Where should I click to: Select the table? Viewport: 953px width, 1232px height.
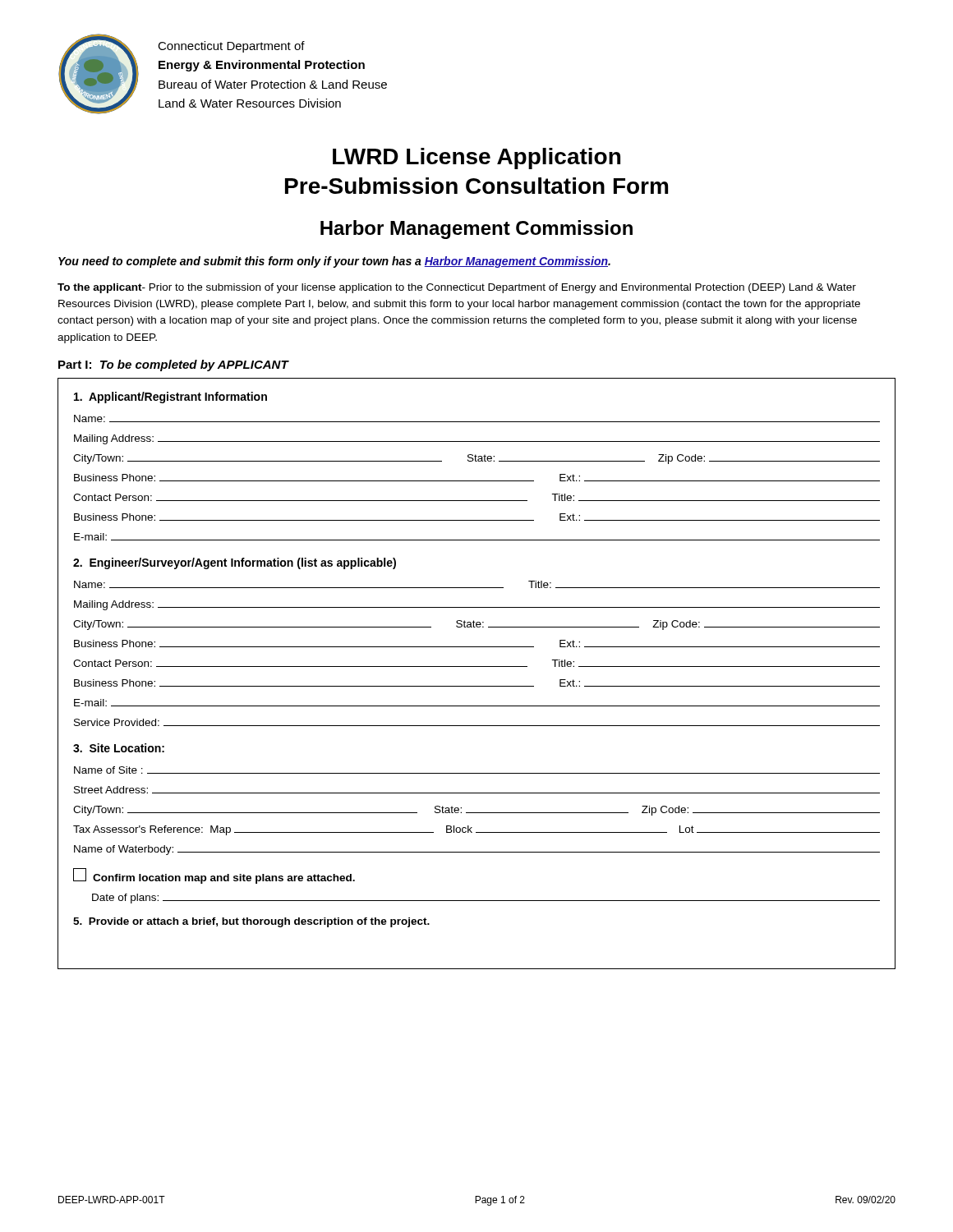click(476, 673)
